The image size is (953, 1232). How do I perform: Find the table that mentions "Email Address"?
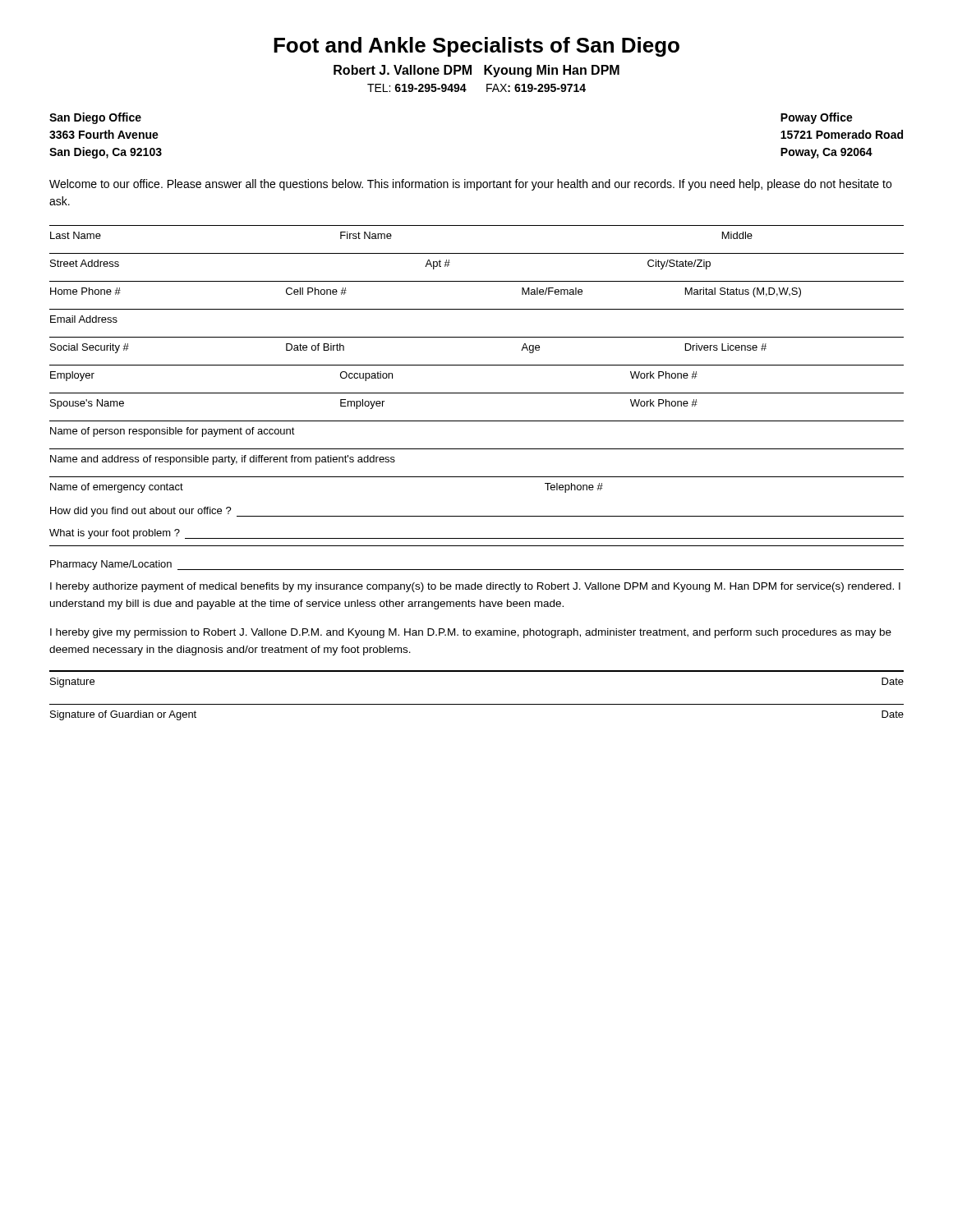[476, 323]
